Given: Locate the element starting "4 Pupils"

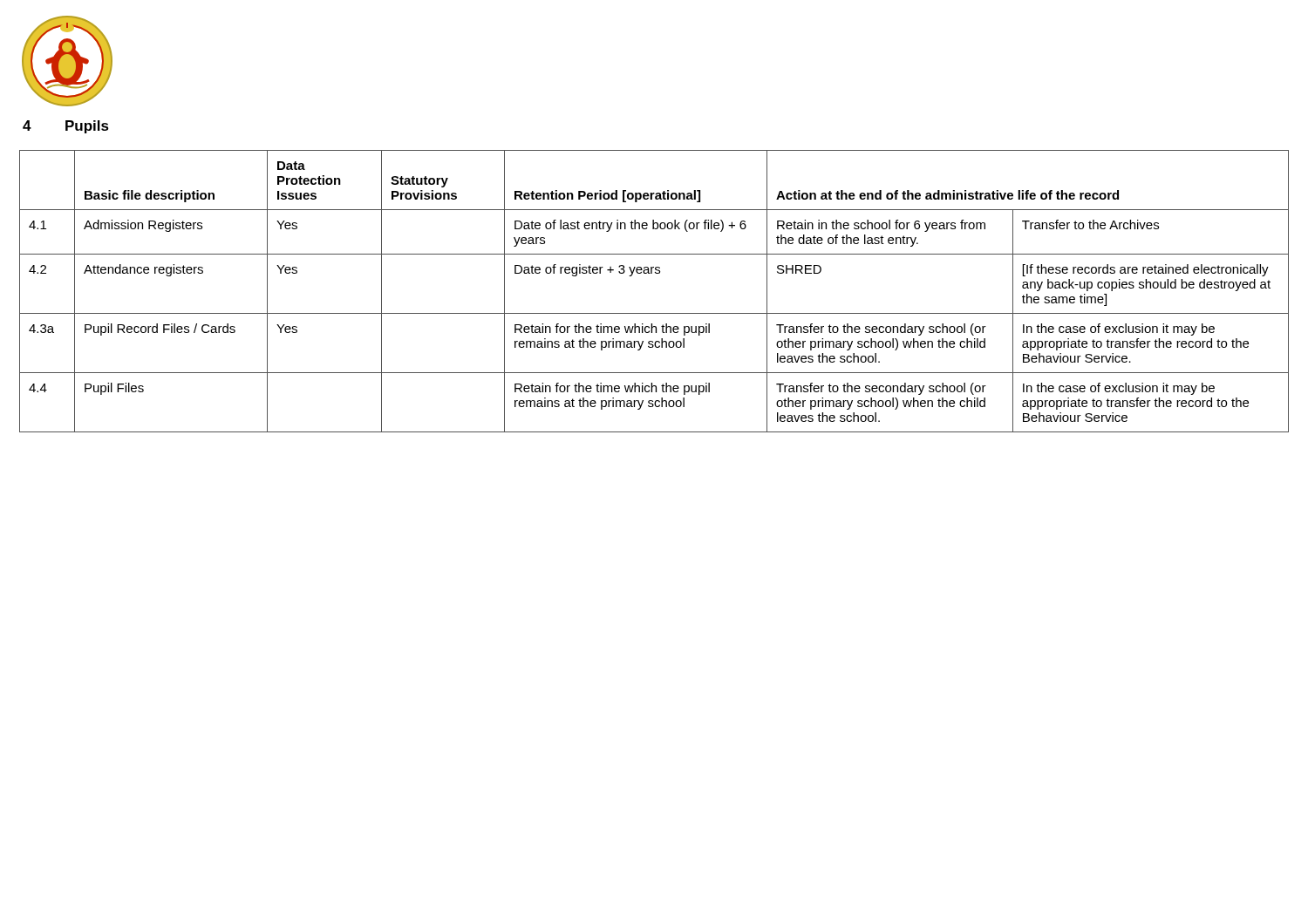Looking at the screenshot, I should [x=64, y=126].
